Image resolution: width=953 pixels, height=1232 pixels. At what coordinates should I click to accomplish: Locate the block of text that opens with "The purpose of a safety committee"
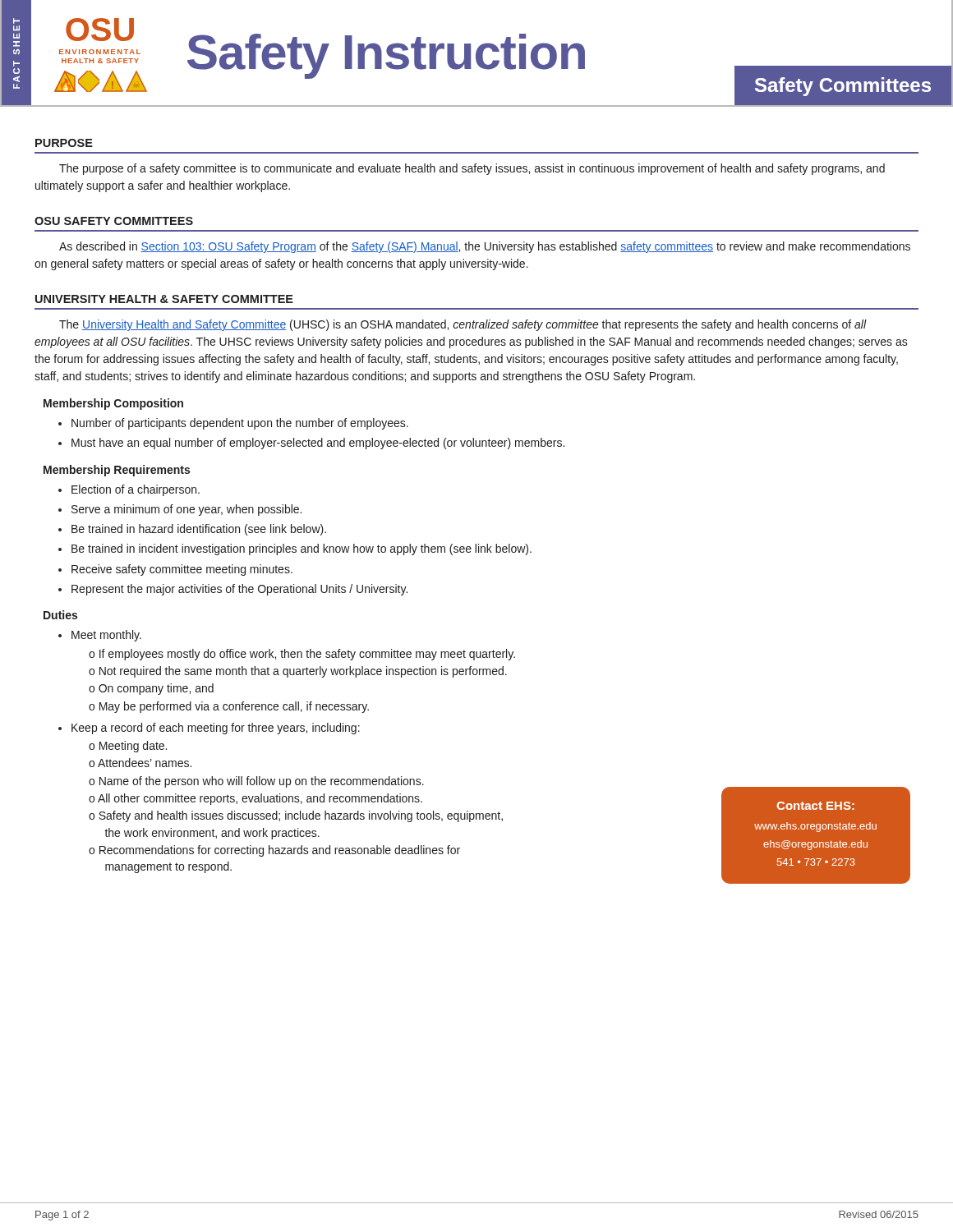476,177
